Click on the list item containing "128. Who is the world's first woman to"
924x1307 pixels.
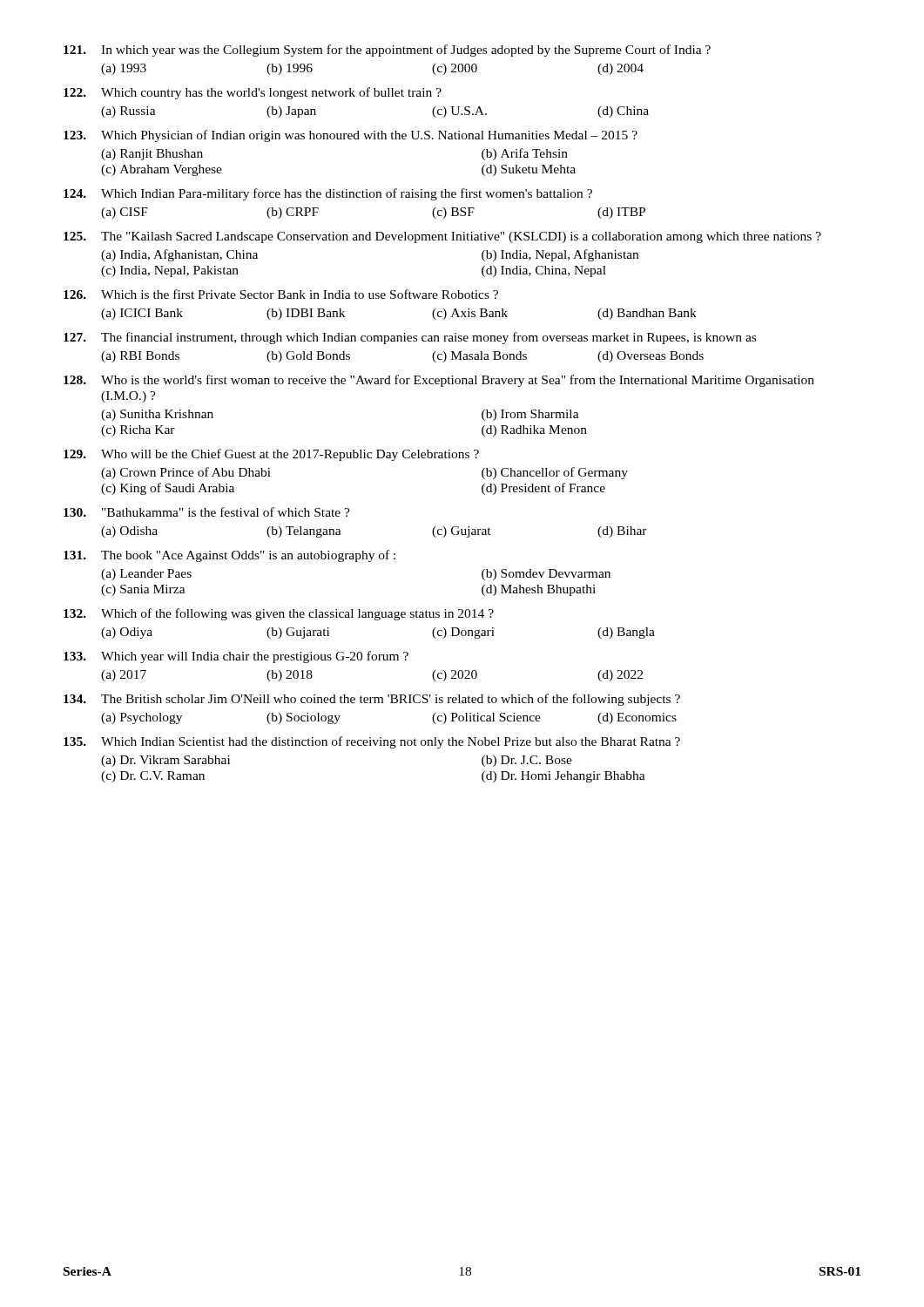439,381
